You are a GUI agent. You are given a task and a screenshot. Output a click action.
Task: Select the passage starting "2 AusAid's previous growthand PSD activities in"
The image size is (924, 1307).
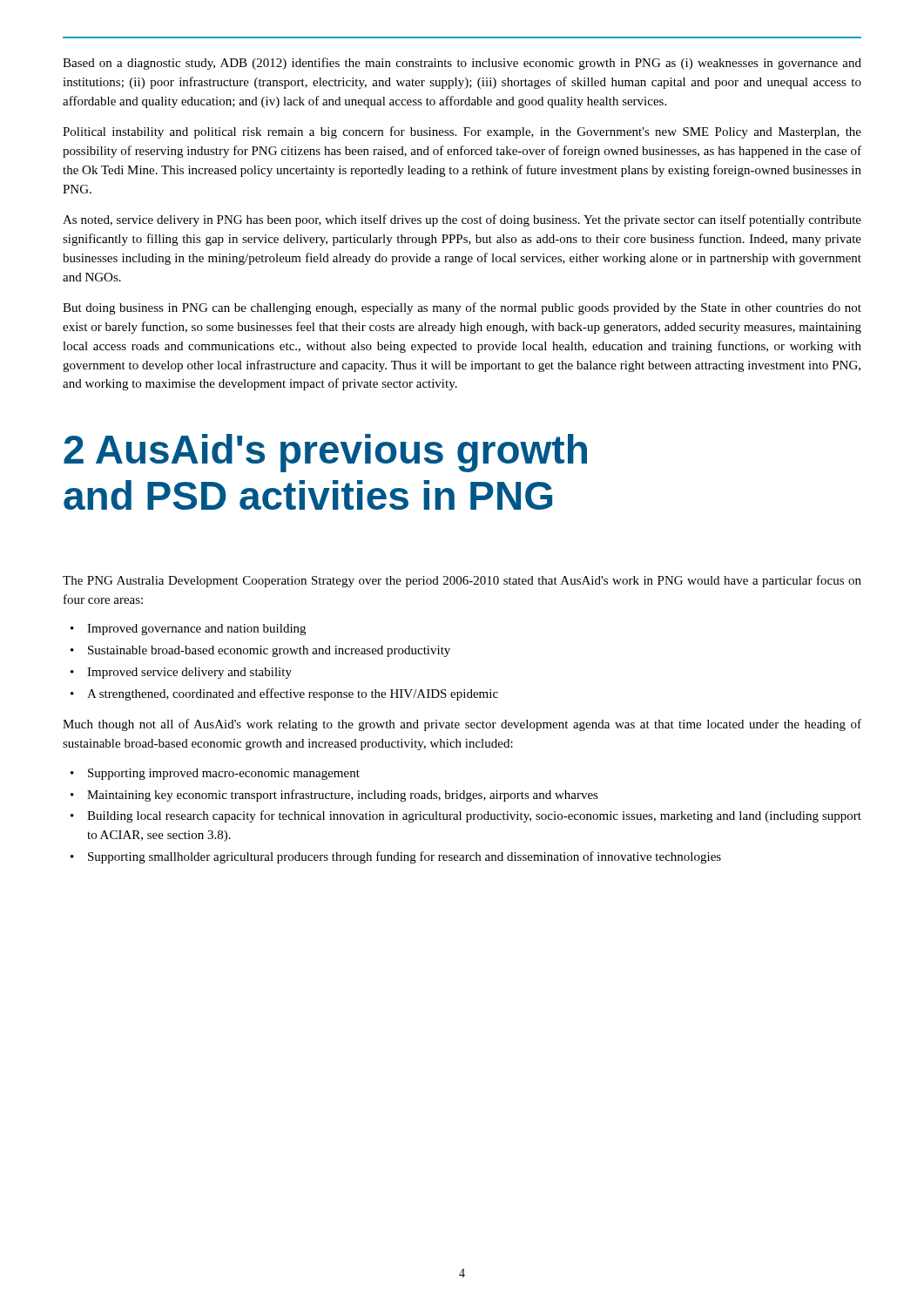pyautogui.click(x=326, y=473)
